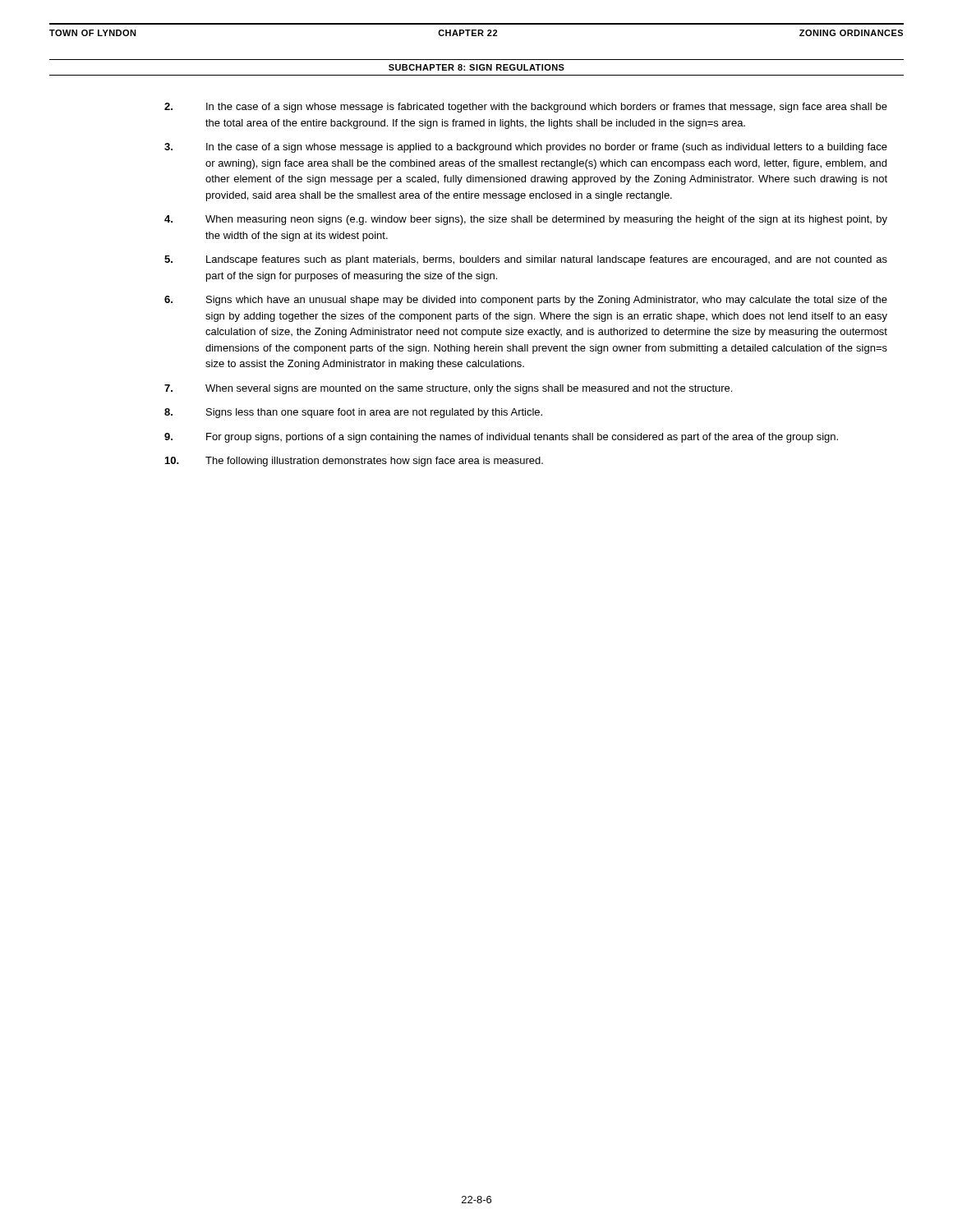Find the text block starting "10. The following illustration"
The width and height of the screenshot is (953, 1232).
[526, 461]
